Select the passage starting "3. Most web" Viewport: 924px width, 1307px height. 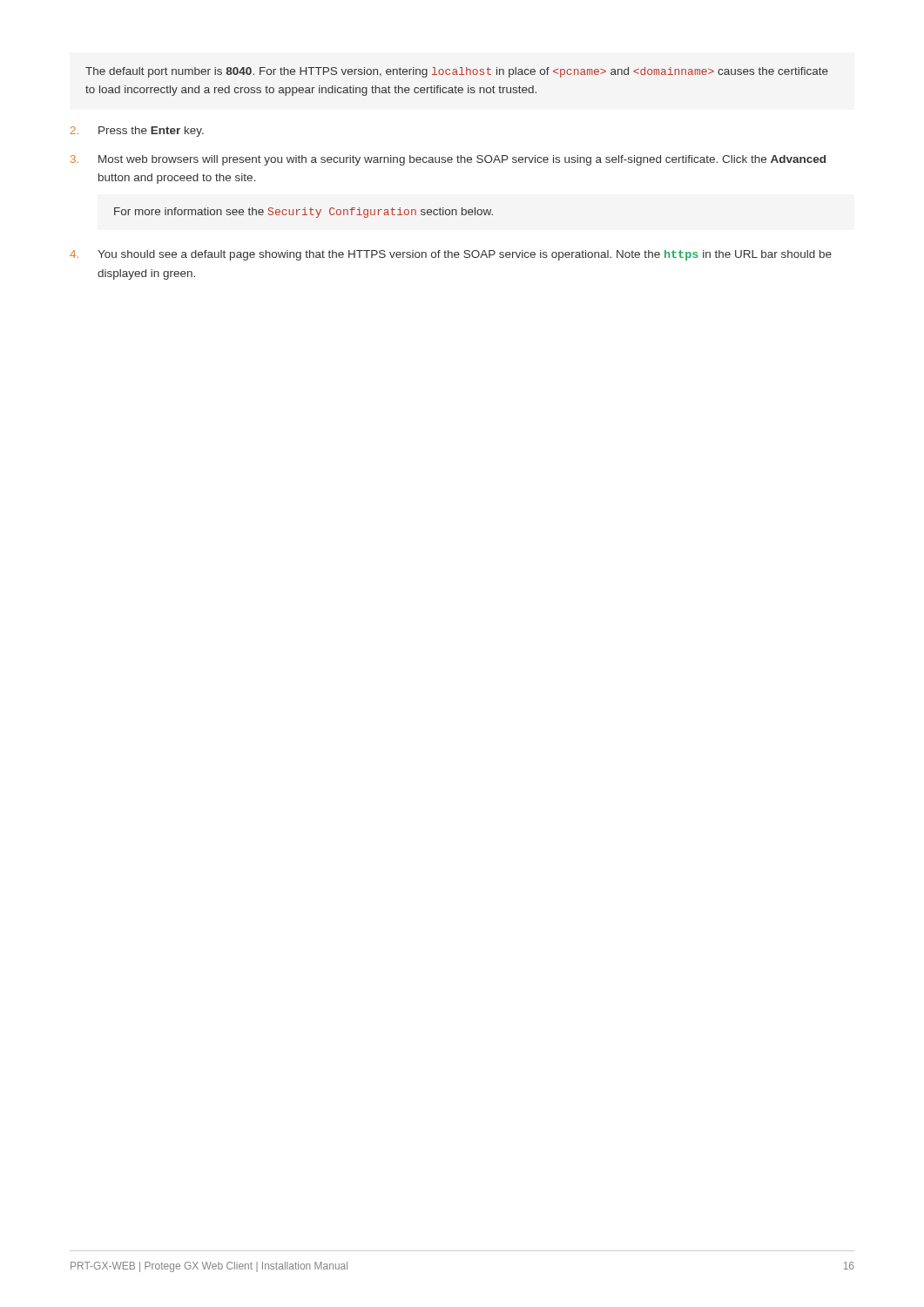[448, 160]
